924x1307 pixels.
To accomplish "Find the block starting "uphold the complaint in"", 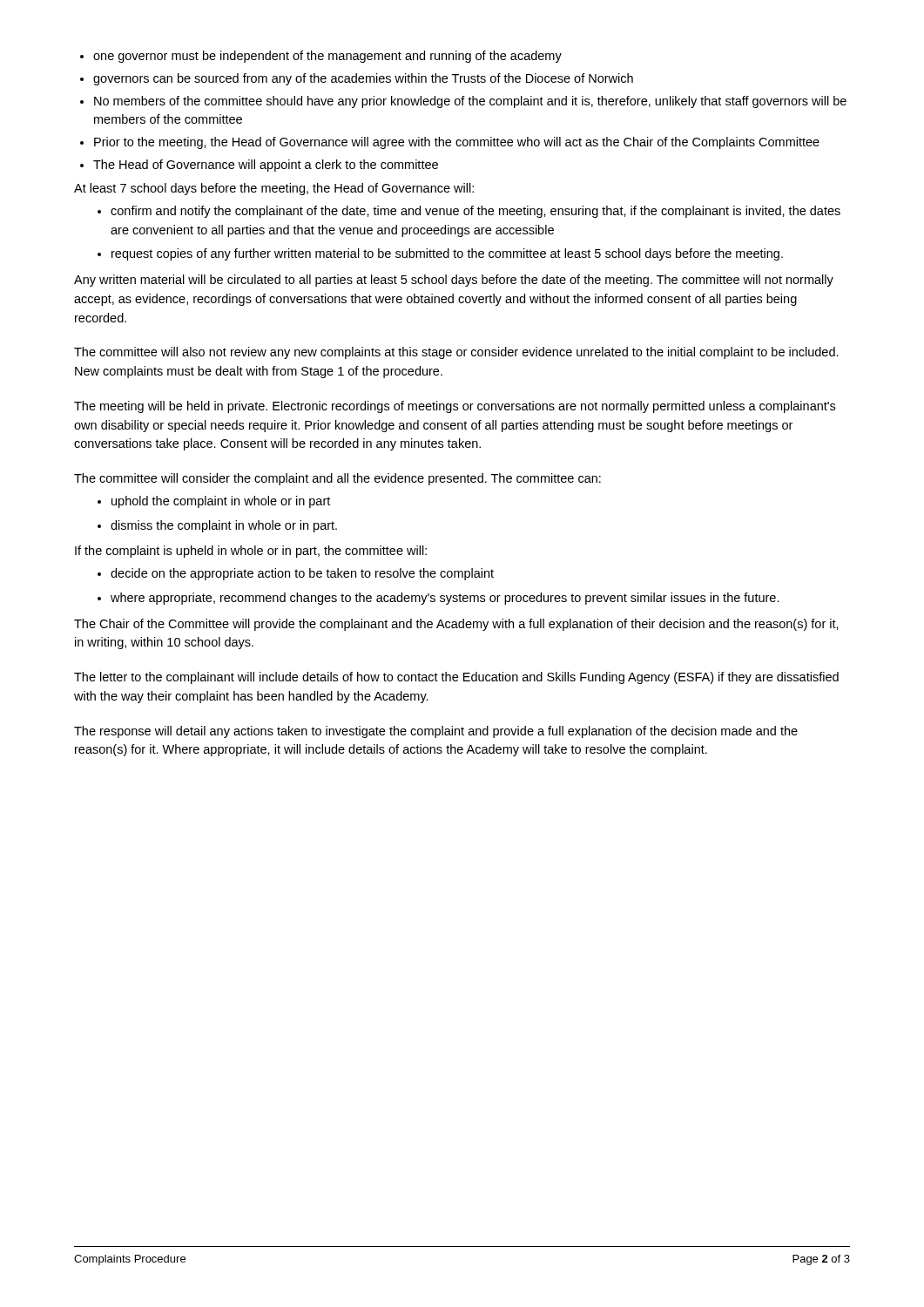I will [214, 502].
